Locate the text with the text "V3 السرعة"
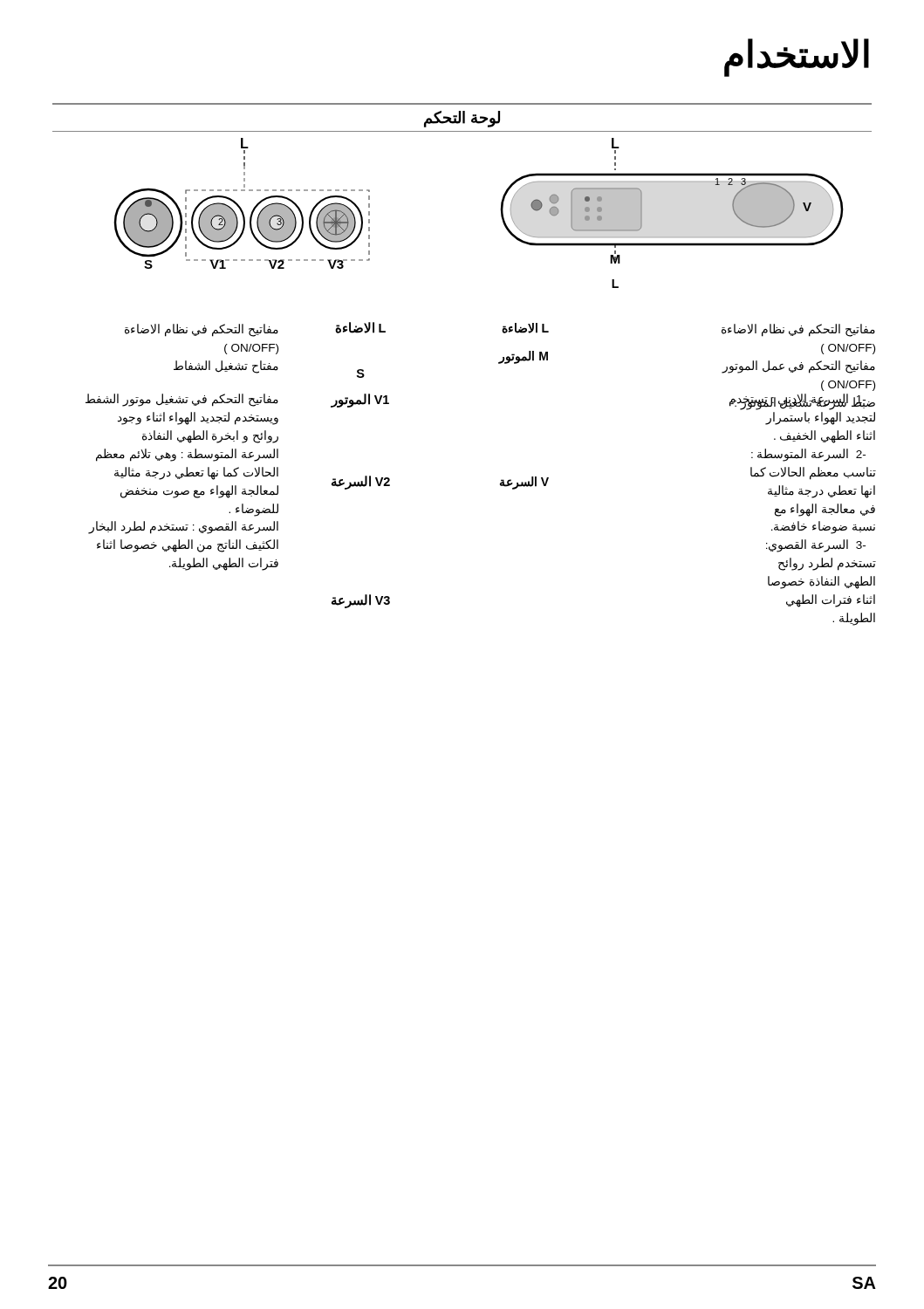The height and width of the screenshot is (1309, 924). point(360,600)
